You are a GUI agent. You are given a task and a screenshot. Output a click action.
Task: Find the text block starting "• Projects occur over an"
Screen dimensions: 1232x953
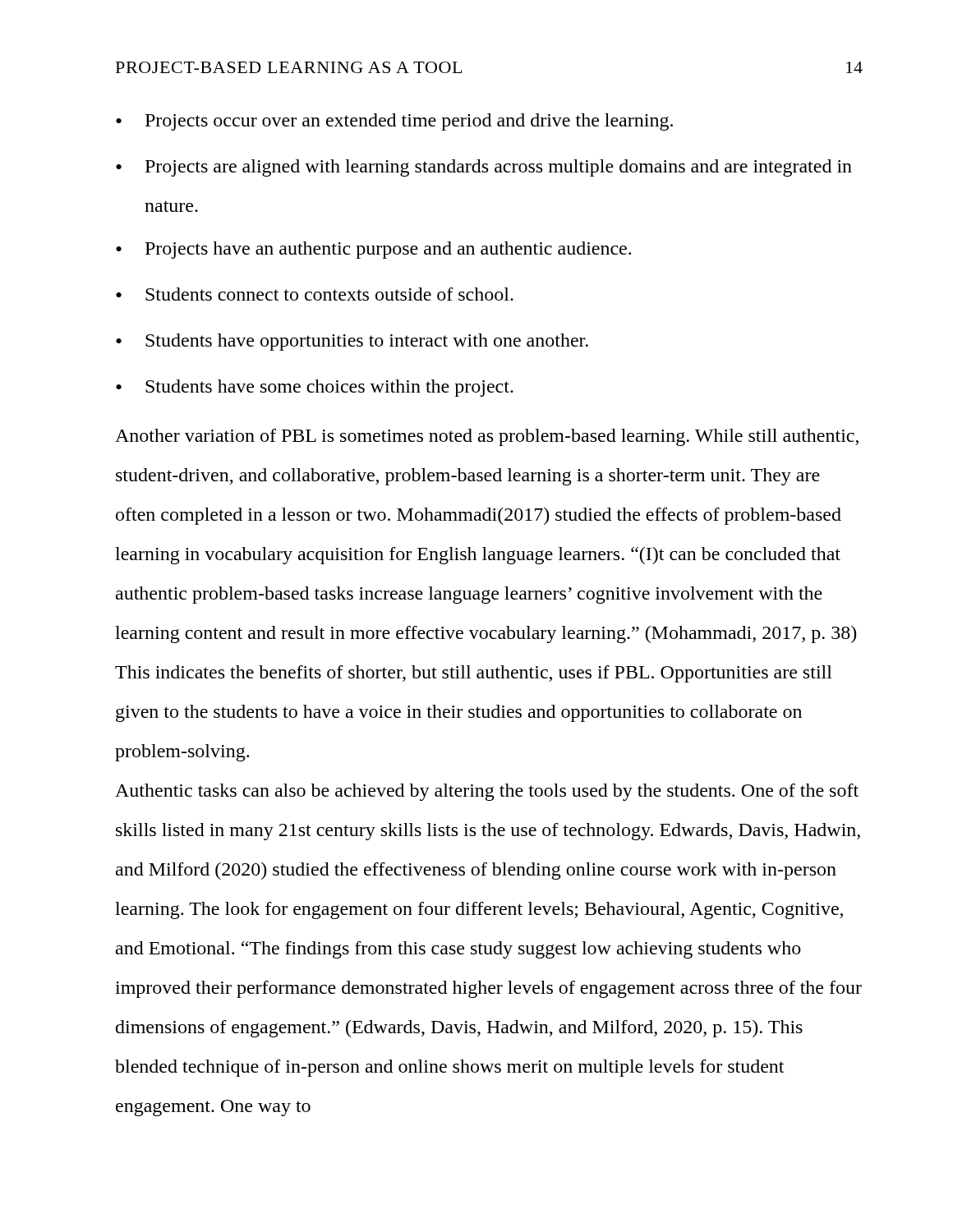[489, 122]
